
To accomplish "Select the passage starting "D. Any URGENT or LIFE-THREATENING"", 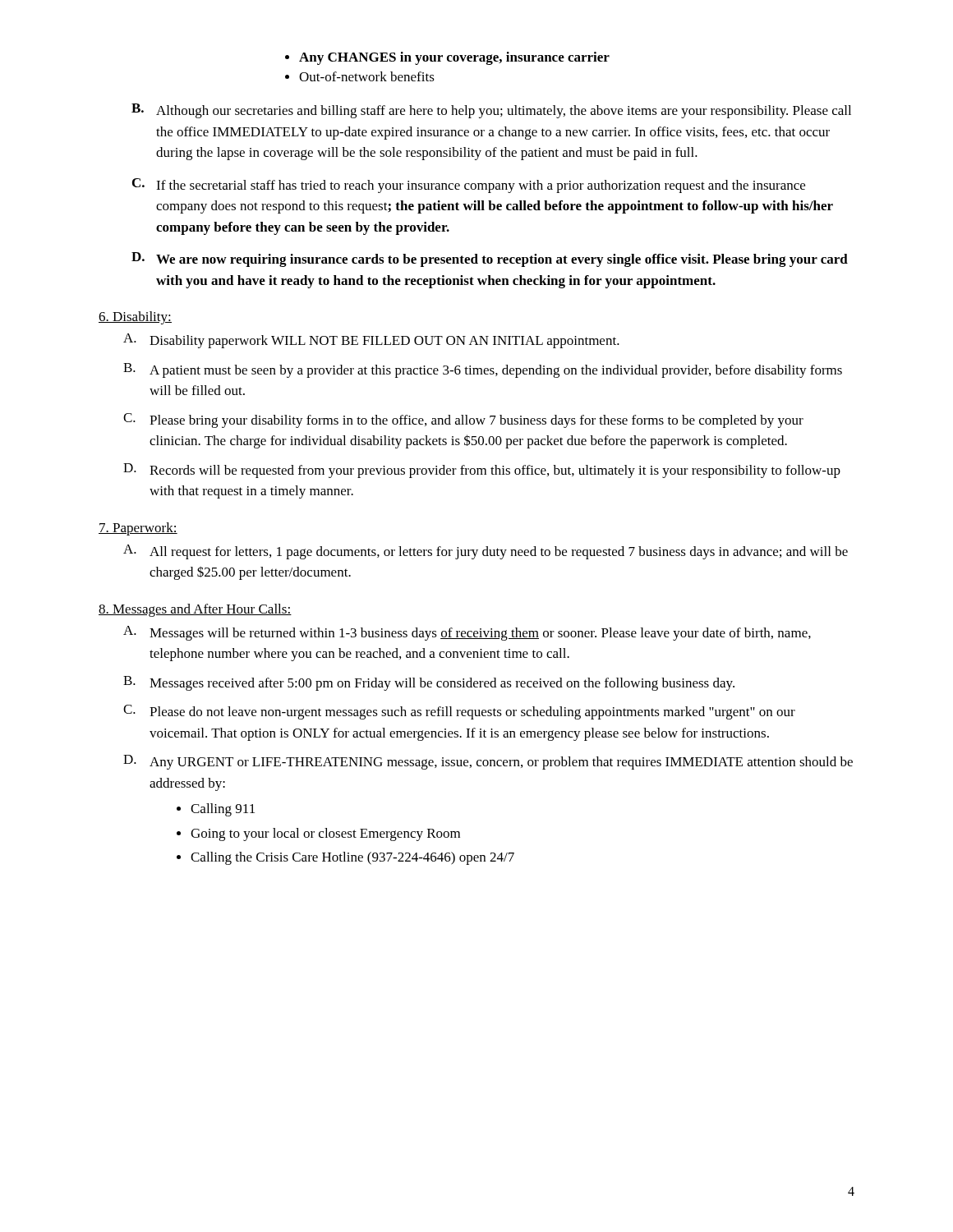I will [488, 762].
